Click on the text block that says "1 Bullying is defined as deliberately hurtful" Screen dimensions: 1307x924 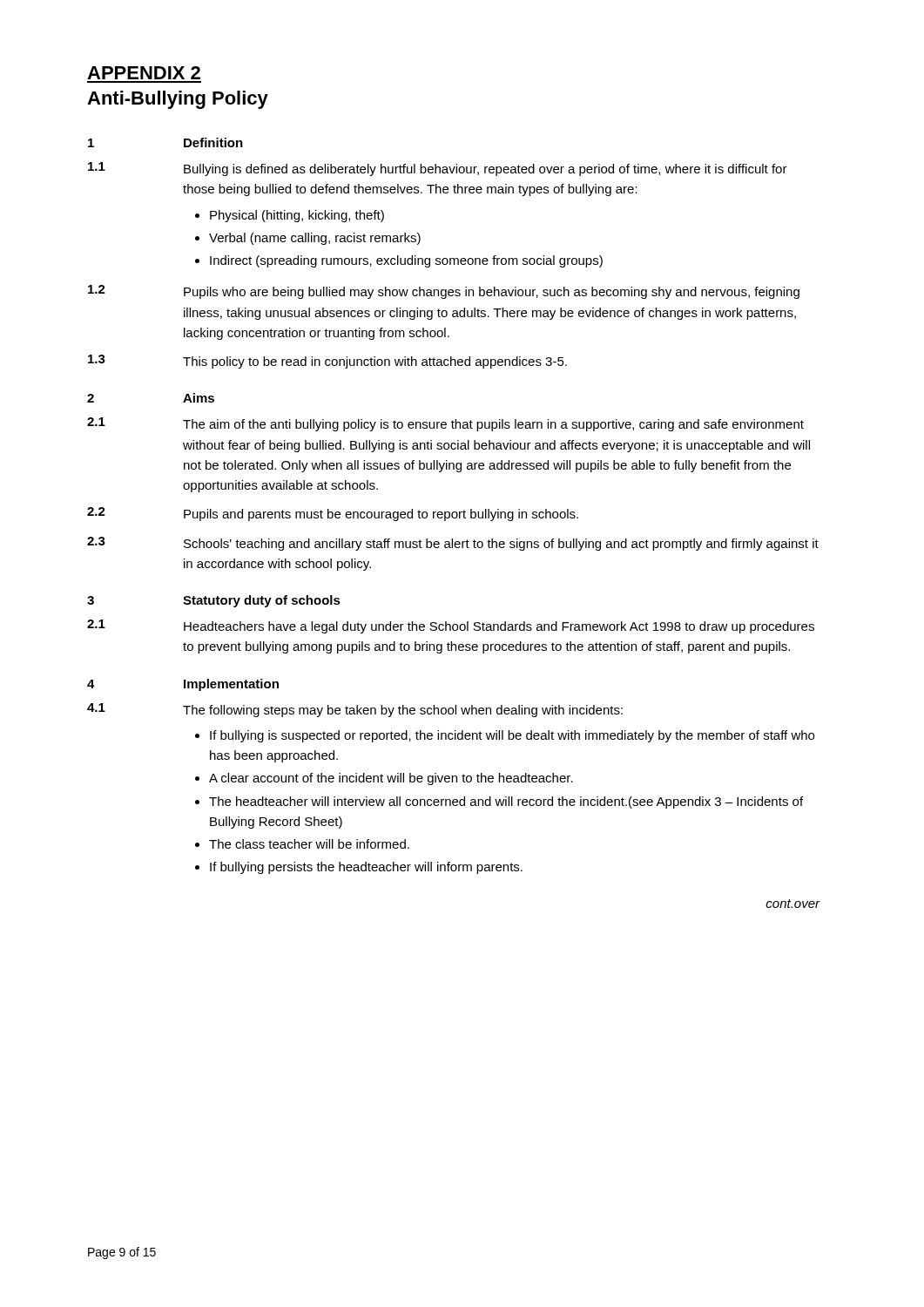(438, 169)
